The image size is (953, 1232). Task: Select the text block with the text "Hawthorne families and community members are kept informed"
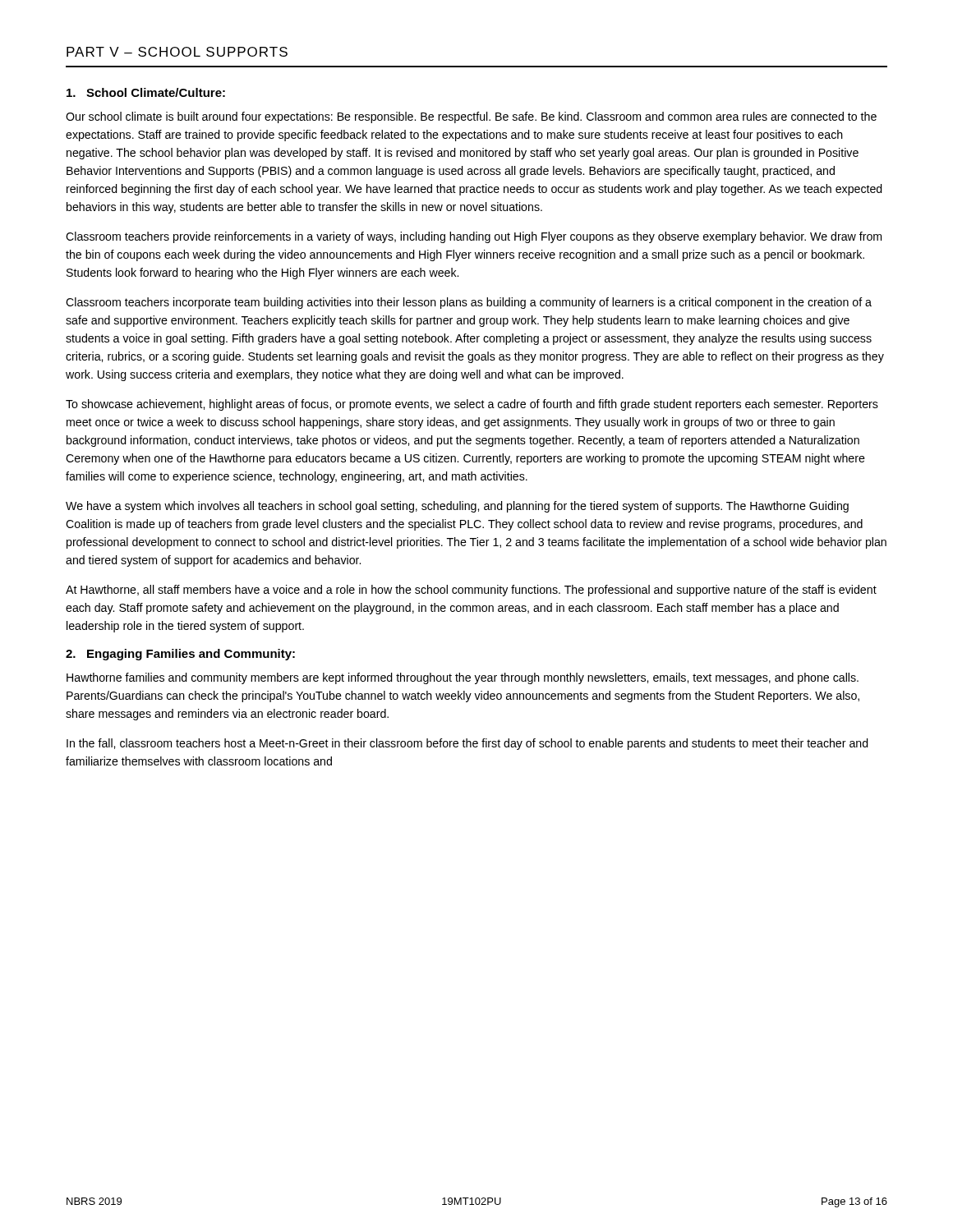[463, 696]
